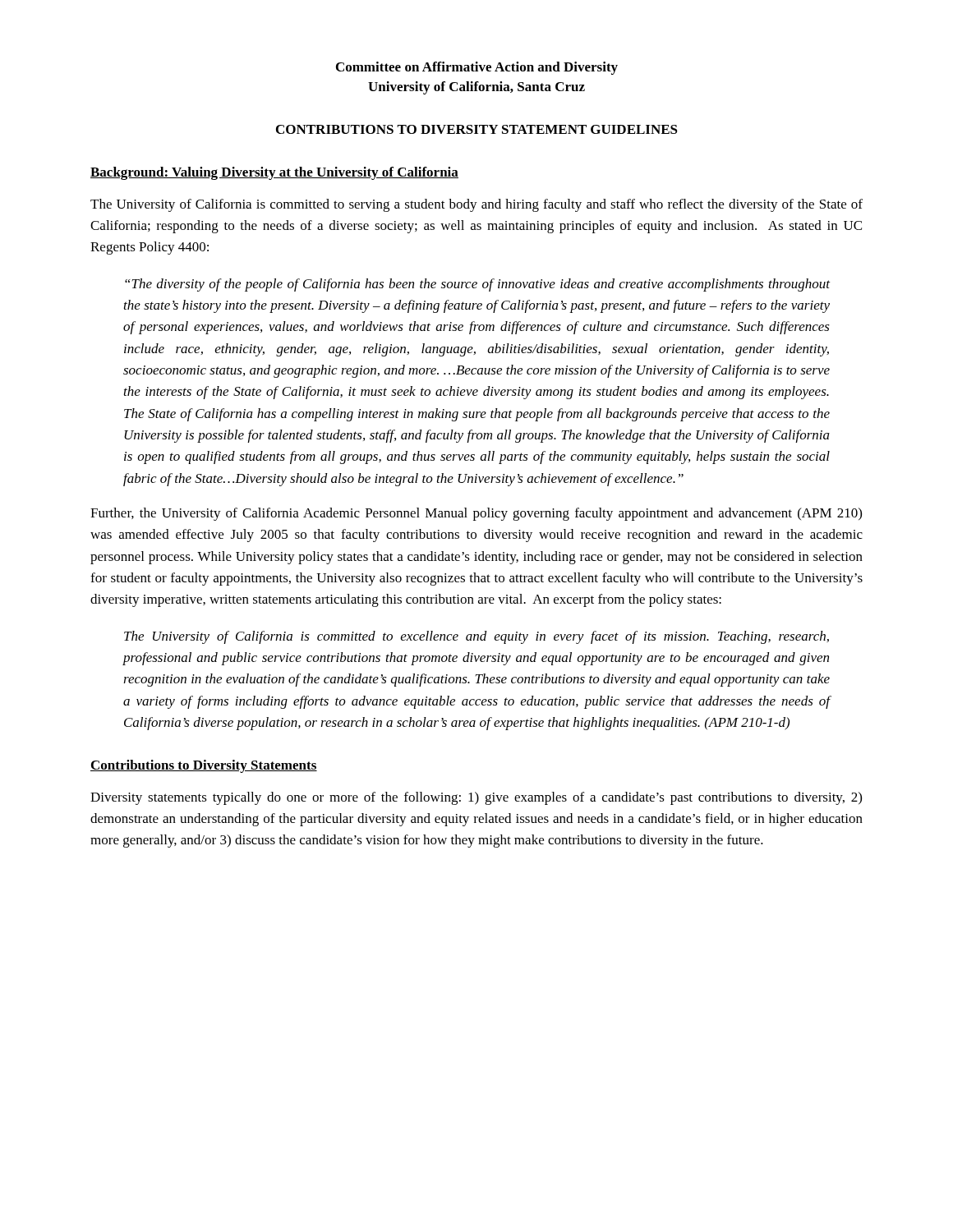Click on the text starting "CONTRIBUTIONS TO DIVERSITY STATEMENT"
This screenshot has height=1232, width=953.
pos(476,129)
